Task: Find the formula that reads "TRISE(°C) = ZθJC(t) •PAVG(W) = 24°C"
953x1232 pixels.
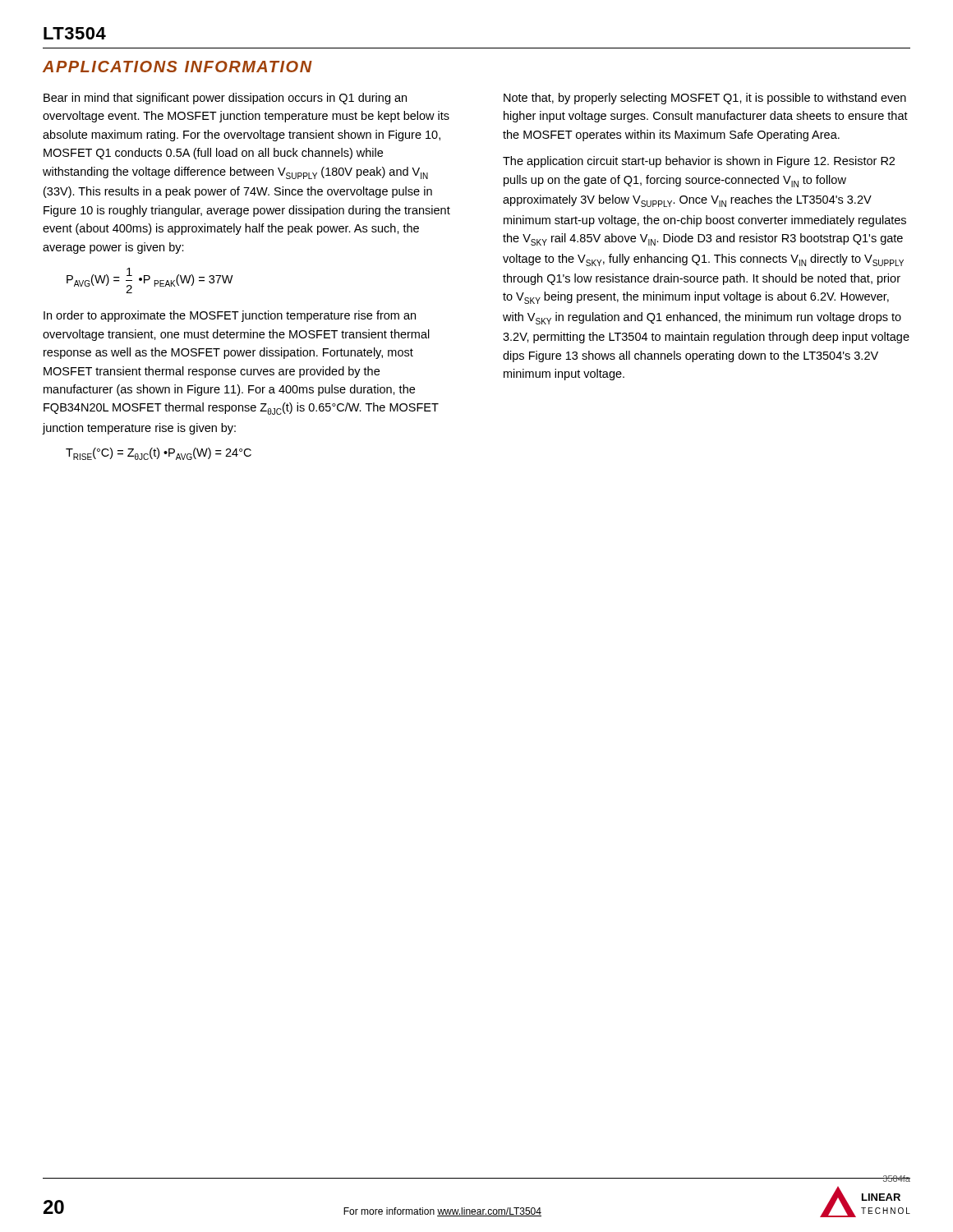Action: [159, 454]
